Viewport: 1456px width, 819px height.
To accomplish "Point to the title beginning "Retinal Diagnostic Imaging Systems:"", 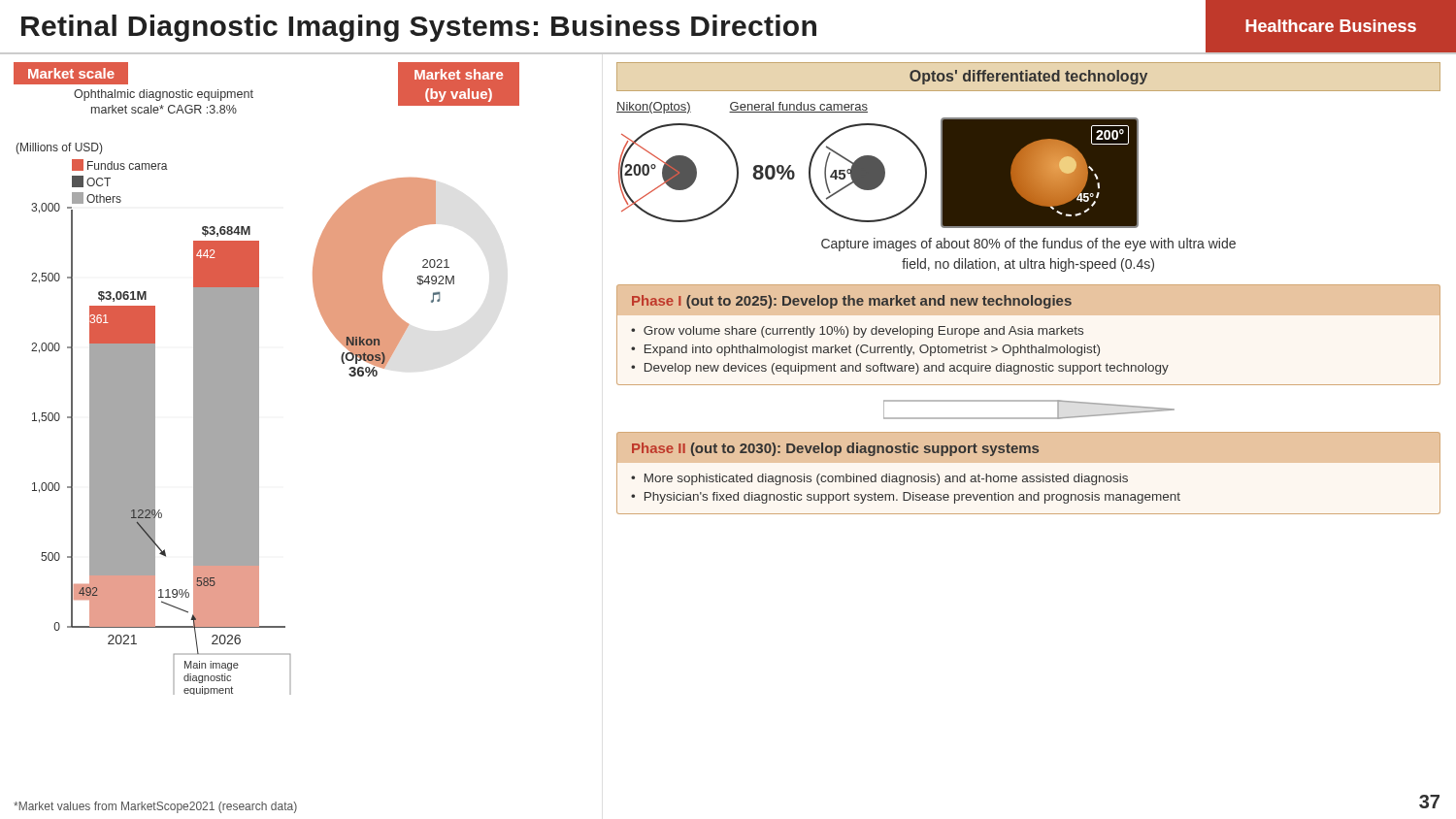I will 419,26.
